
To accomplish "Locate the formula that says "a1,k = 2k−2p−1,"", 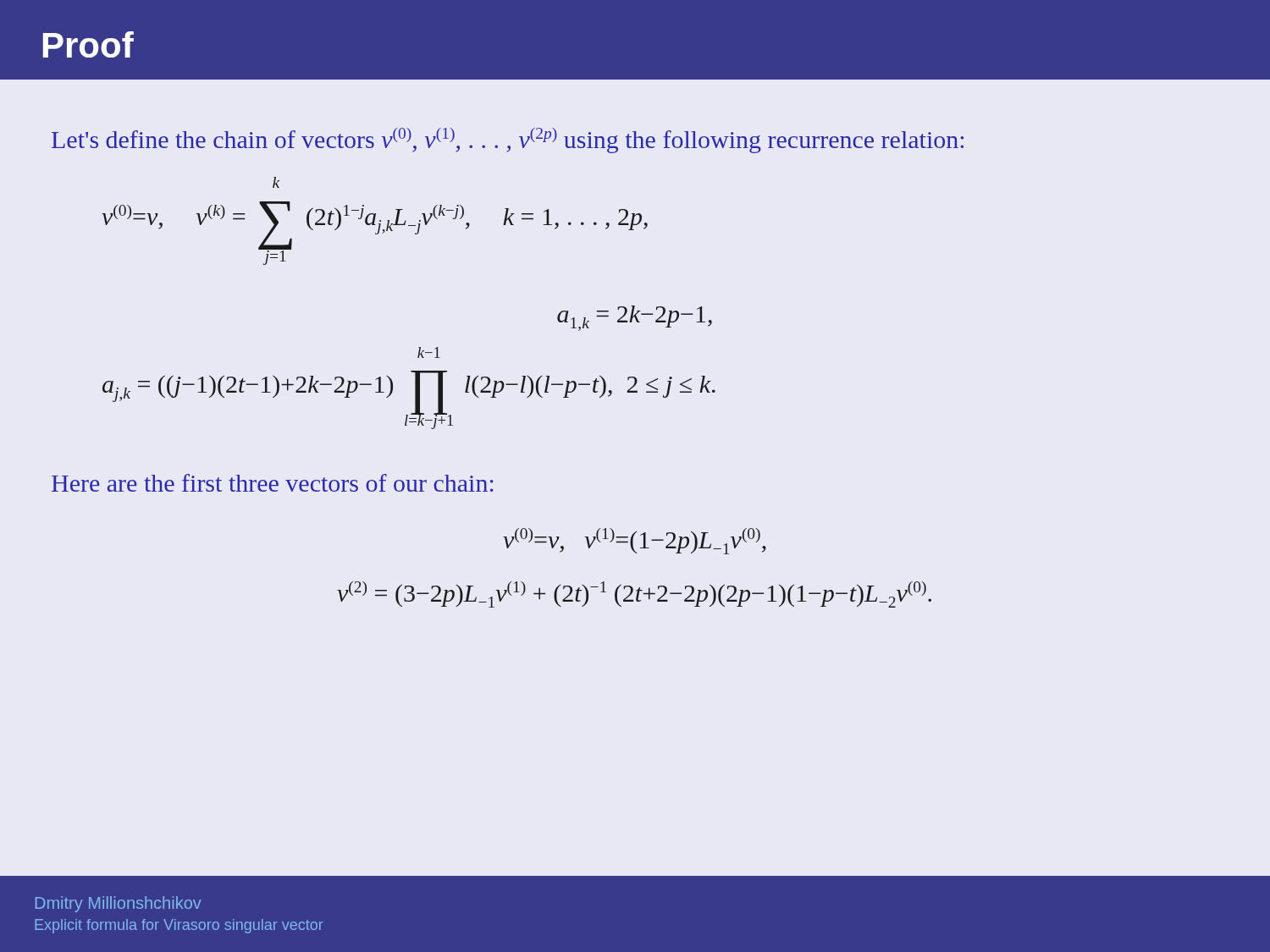I will click(635, 316).
